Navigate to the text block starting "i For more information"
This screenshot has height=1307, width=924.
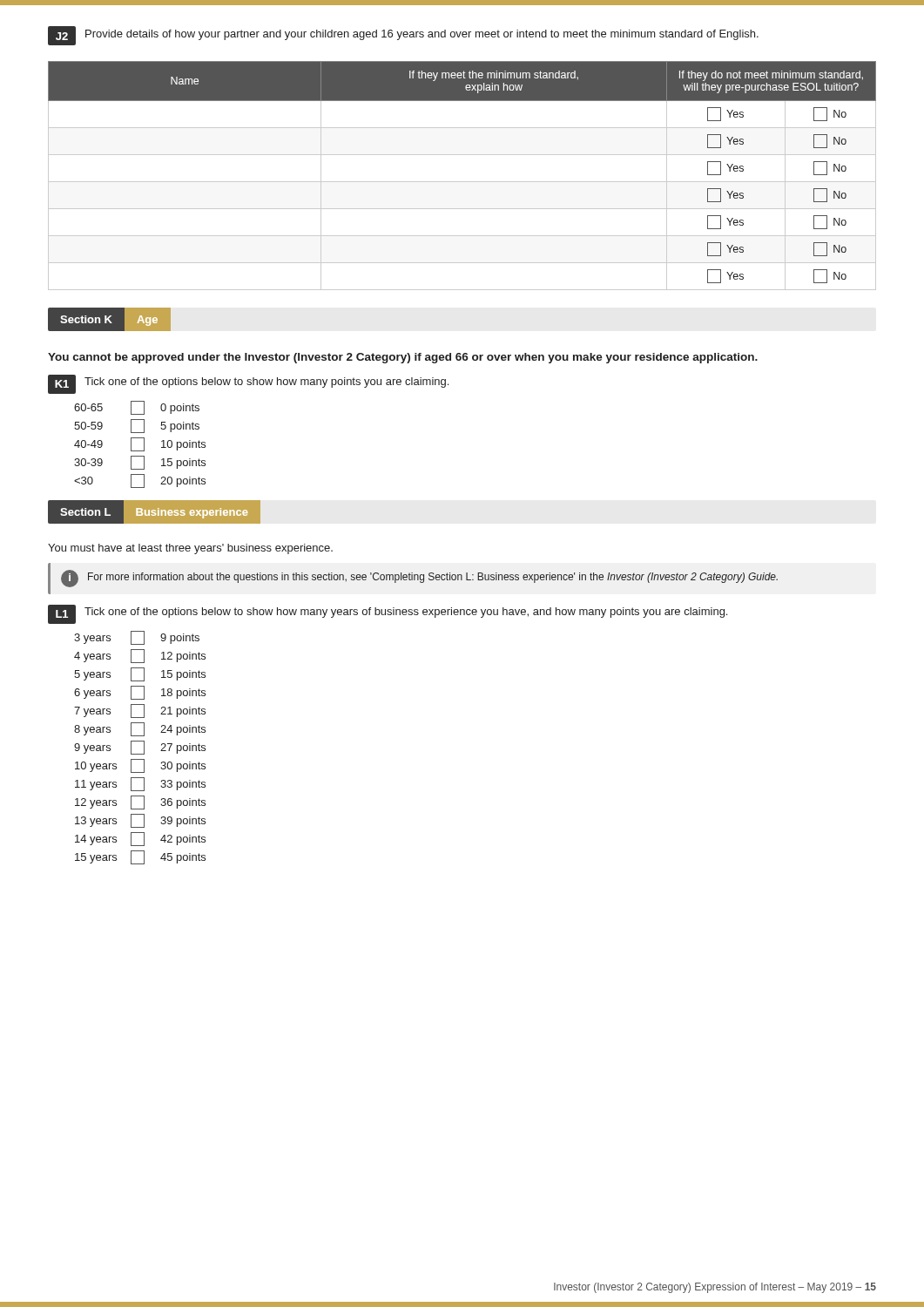pos(420,578)
